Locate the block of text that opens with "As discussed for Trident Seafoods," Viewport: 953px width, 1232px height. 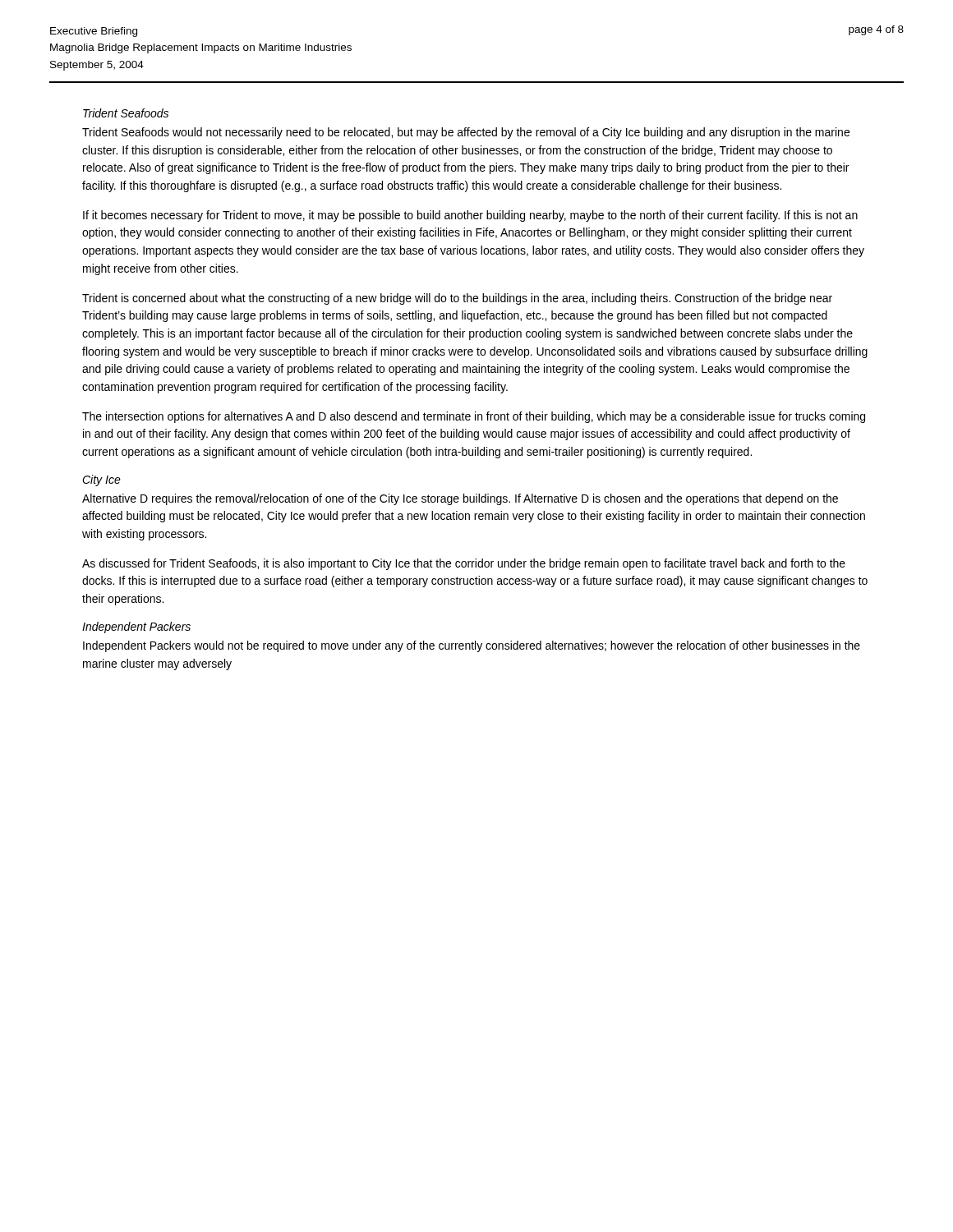[475, 581]
